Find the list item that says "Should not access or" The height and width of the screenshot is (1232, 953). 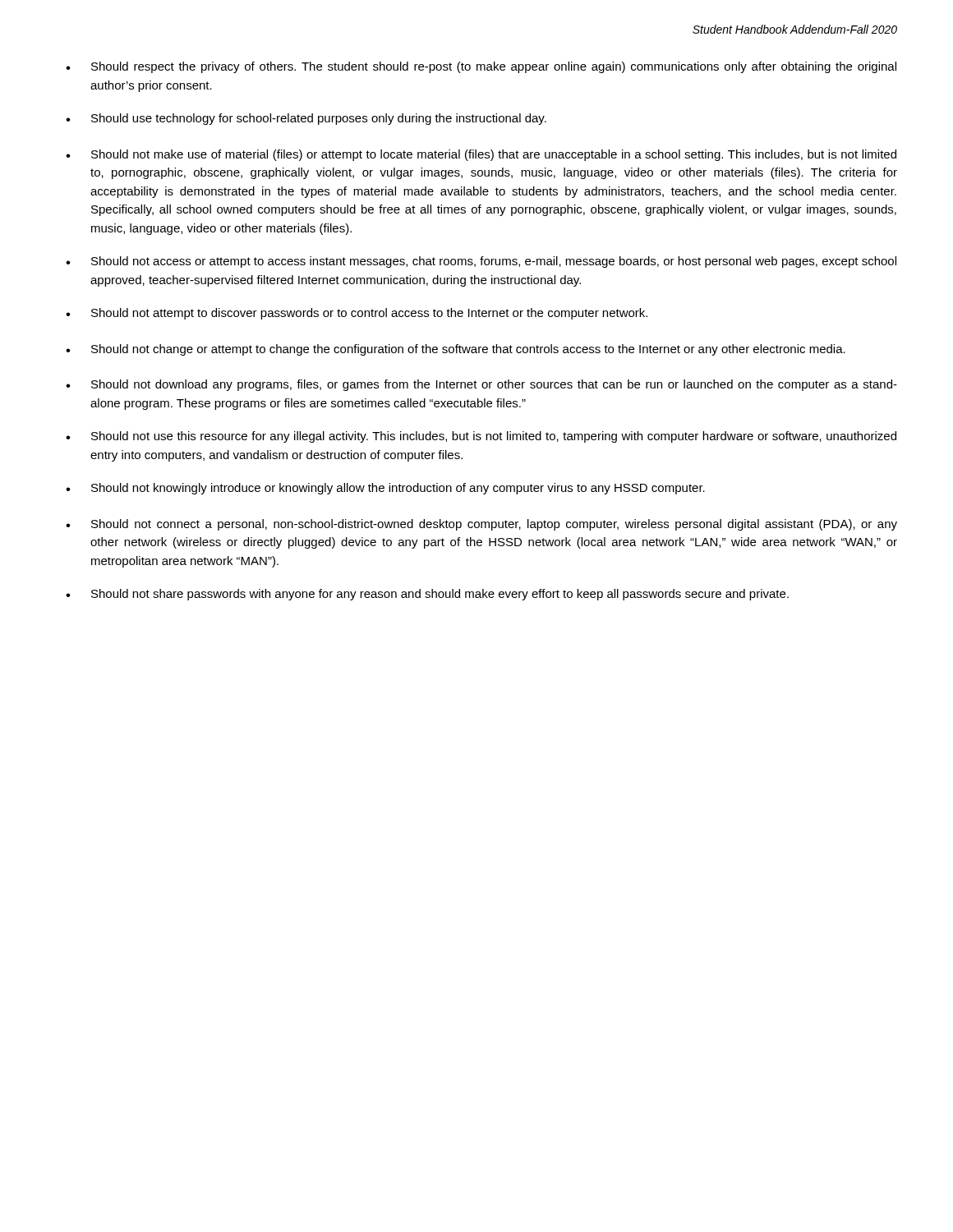coord(481,271)
